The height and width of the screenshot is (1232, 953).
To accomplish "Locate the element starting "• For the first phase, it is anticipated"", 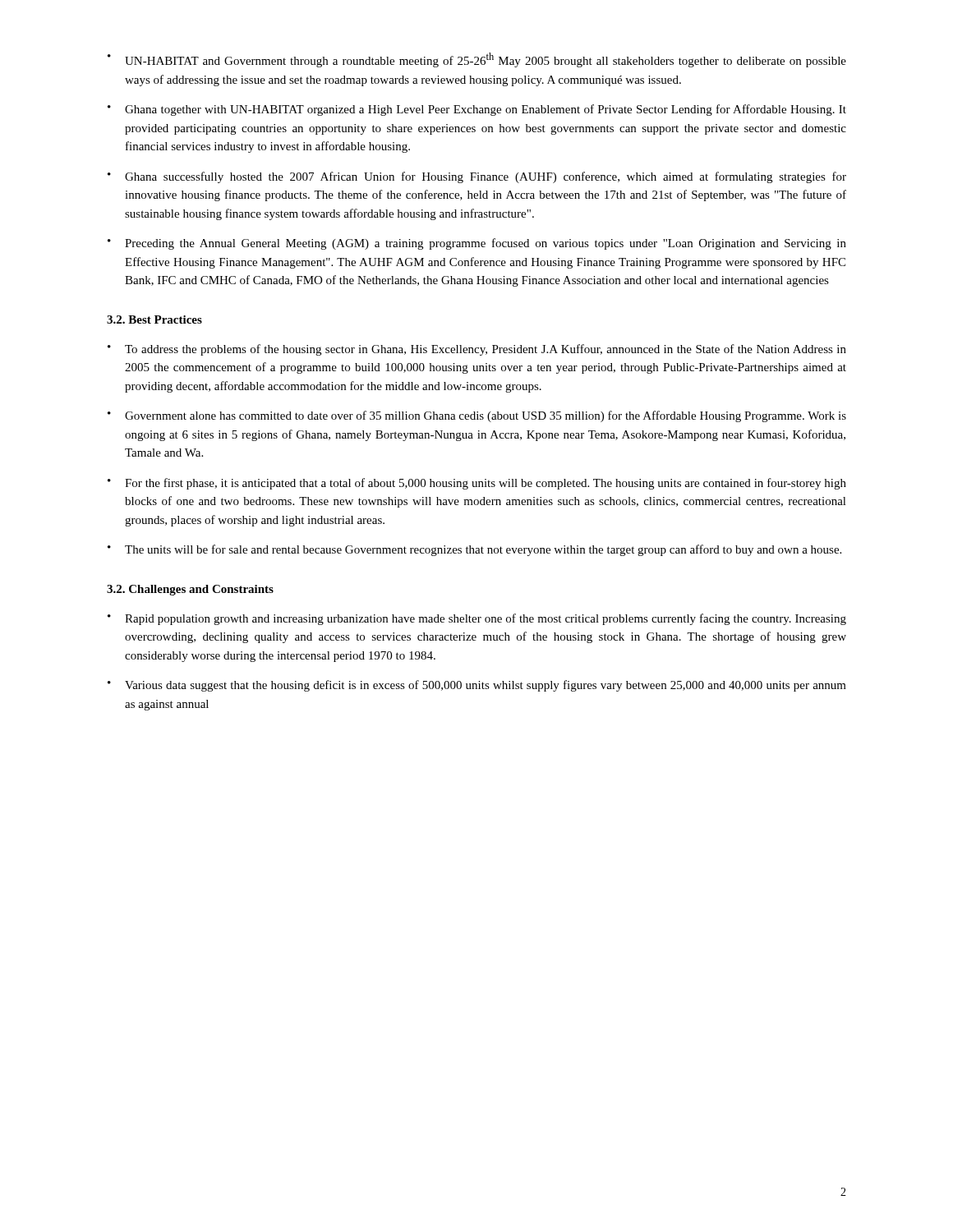I will pyautogui.click(x=476, y=501).
